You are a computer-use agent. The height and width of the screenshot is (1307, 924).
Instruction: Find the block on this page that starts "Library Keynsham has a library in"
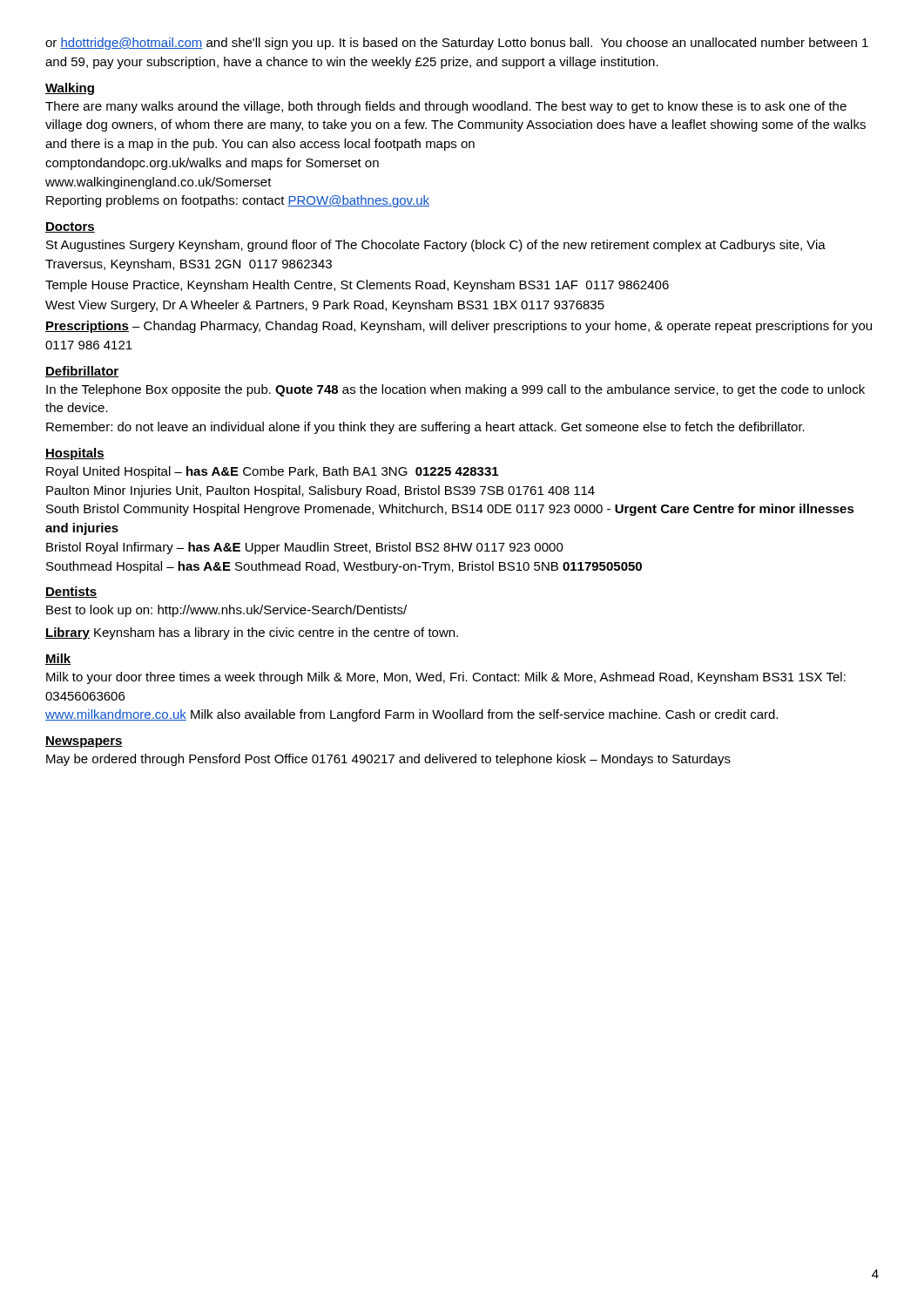(x=252, y=632)
